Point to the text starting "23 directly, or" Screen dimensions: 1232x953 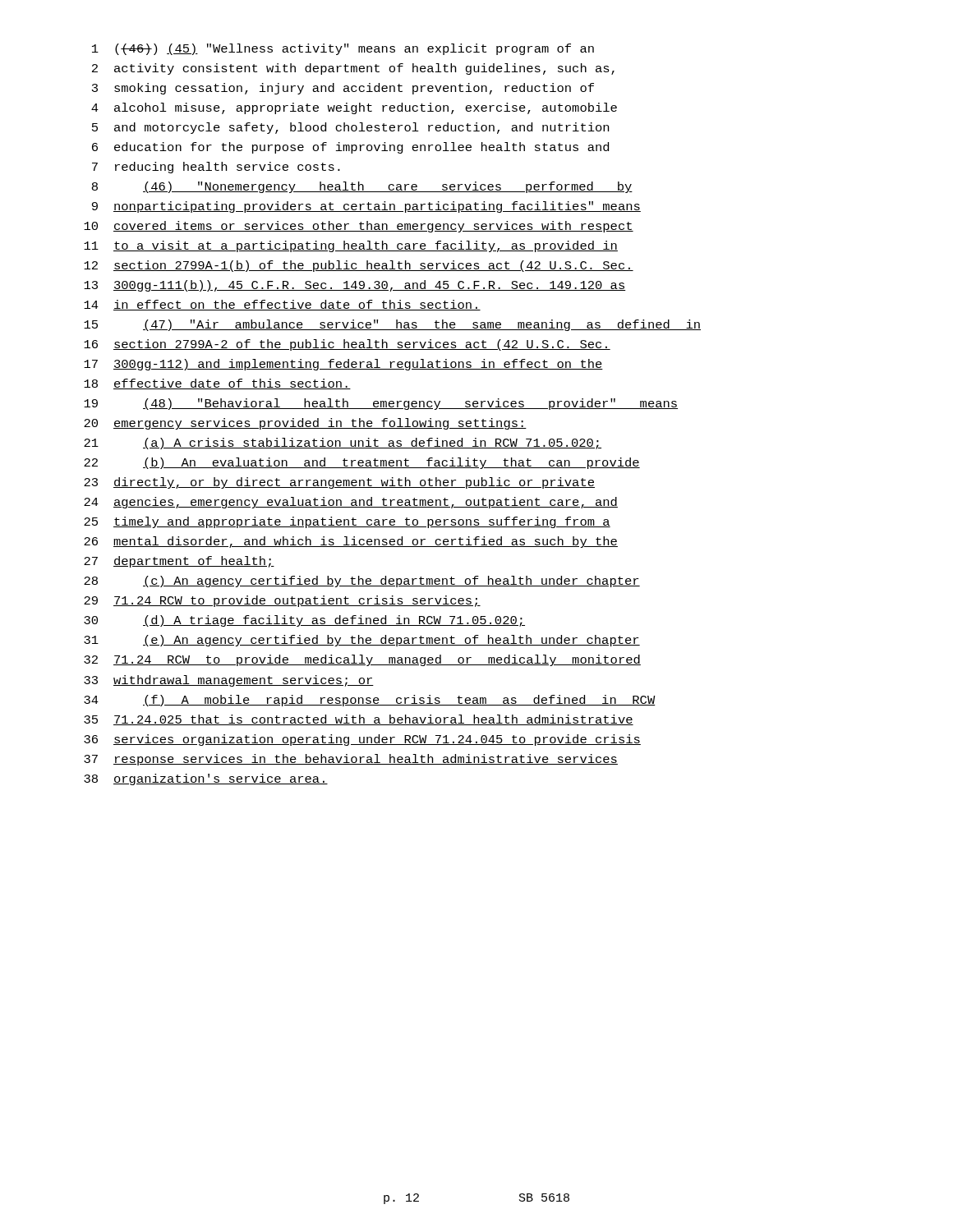[x=476, y=483]
